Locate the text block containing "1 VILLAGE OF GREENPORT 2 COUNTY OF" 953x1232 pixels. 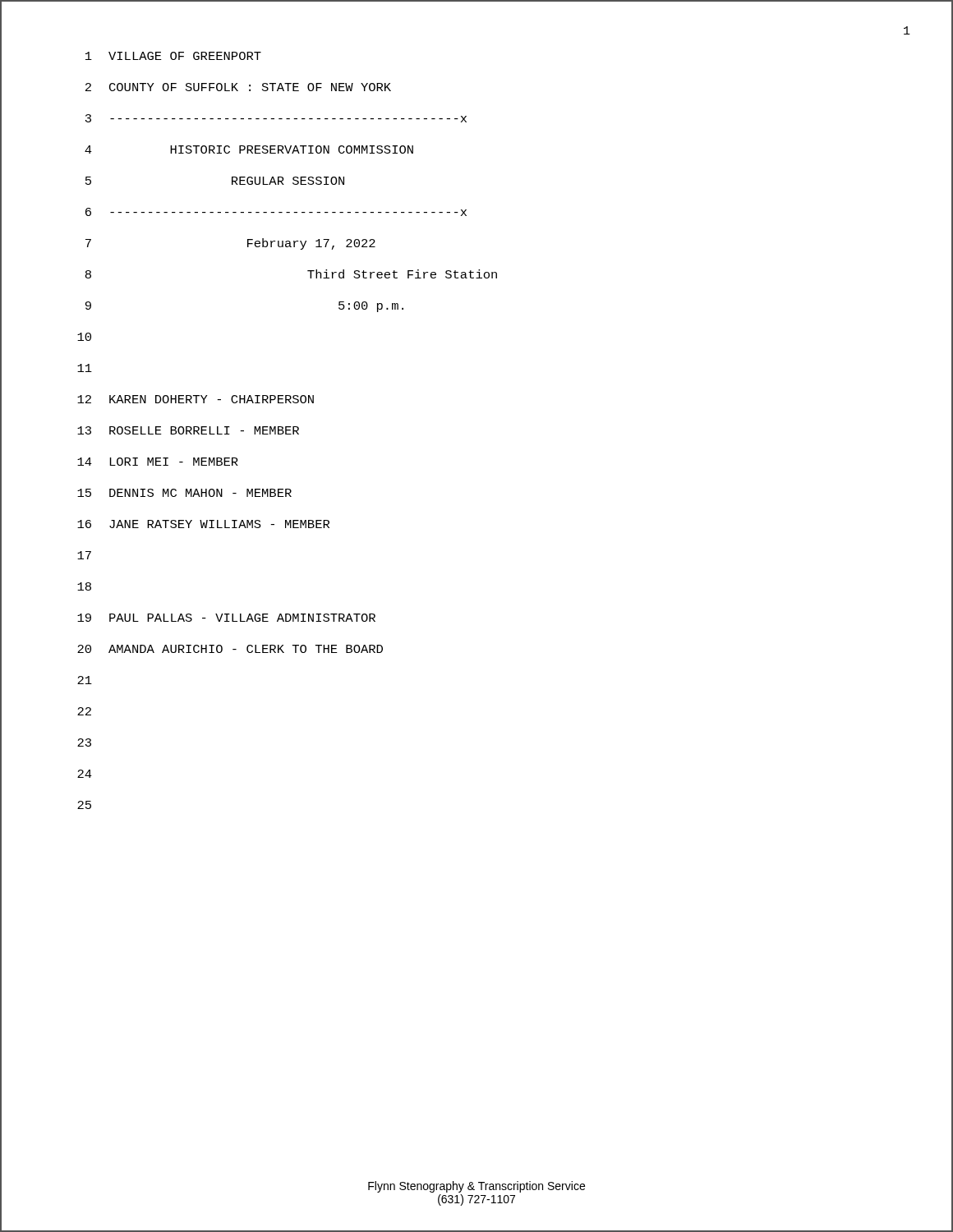173,56
